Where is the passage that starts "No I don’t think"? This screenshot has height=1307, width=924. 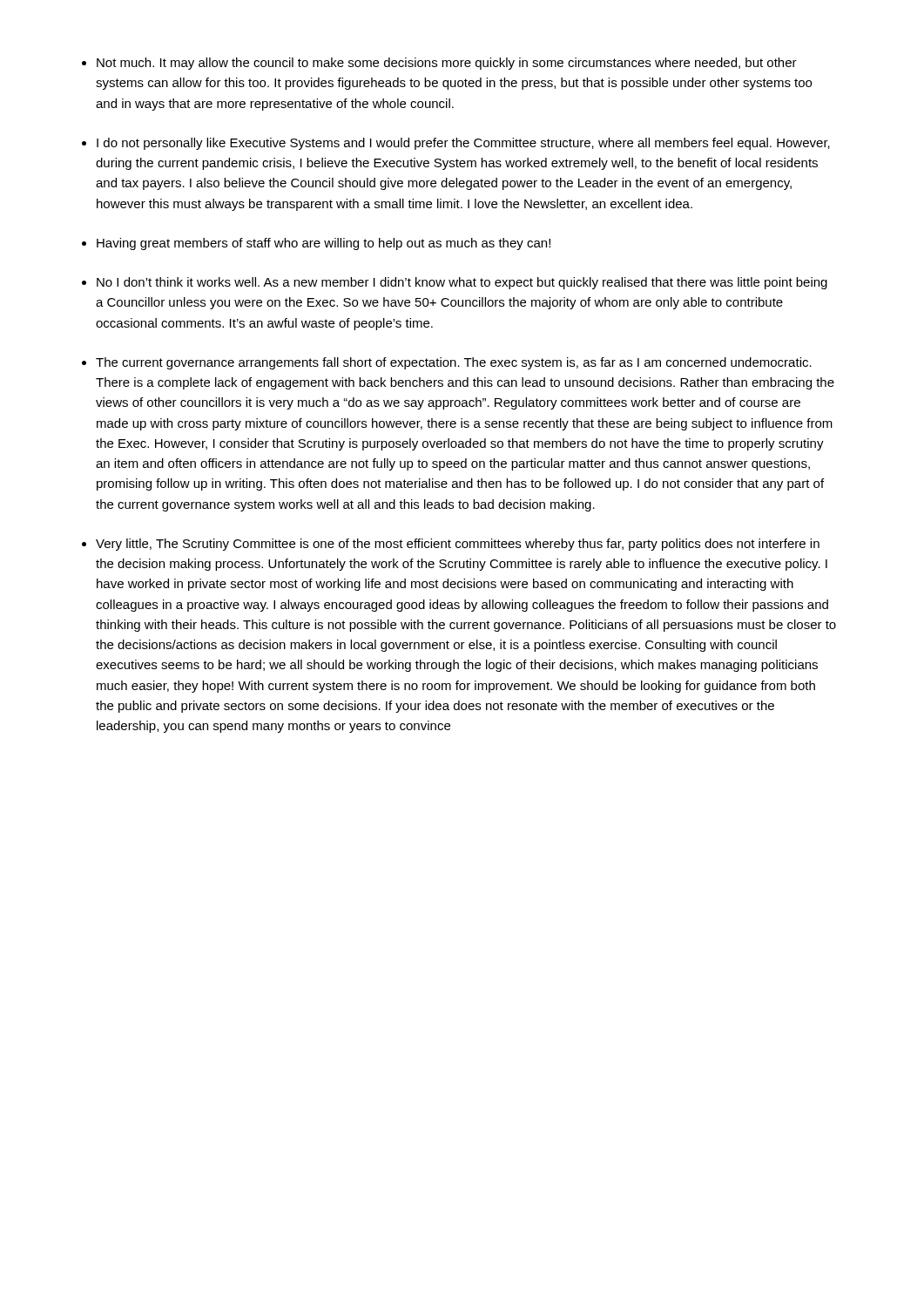point(462,302)
